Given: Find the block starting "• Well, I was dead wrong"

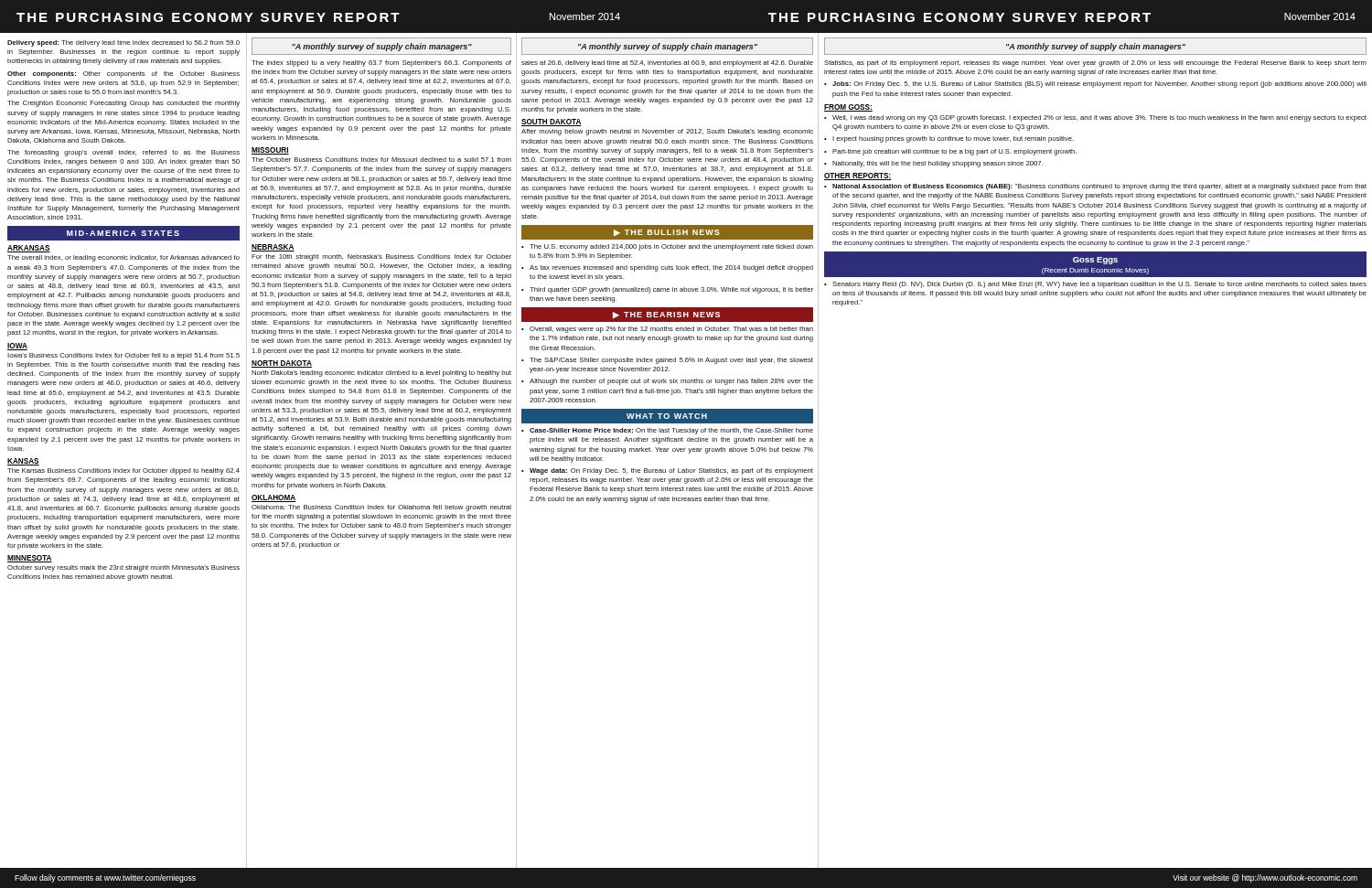Looking at the screenshot, I should point(1095,122).
